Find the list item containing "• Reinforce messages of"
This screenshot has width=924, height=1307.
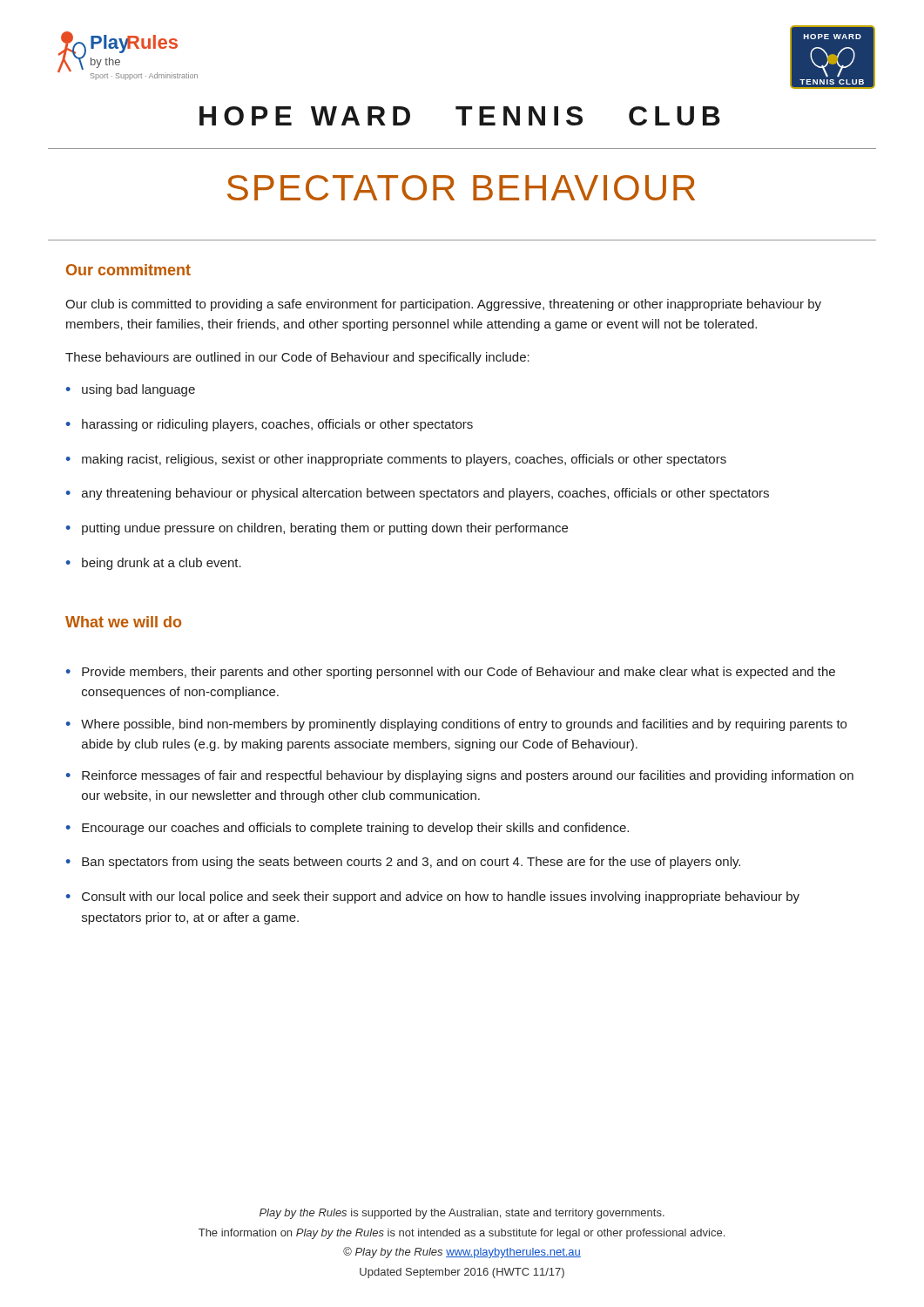coord(462,785)
